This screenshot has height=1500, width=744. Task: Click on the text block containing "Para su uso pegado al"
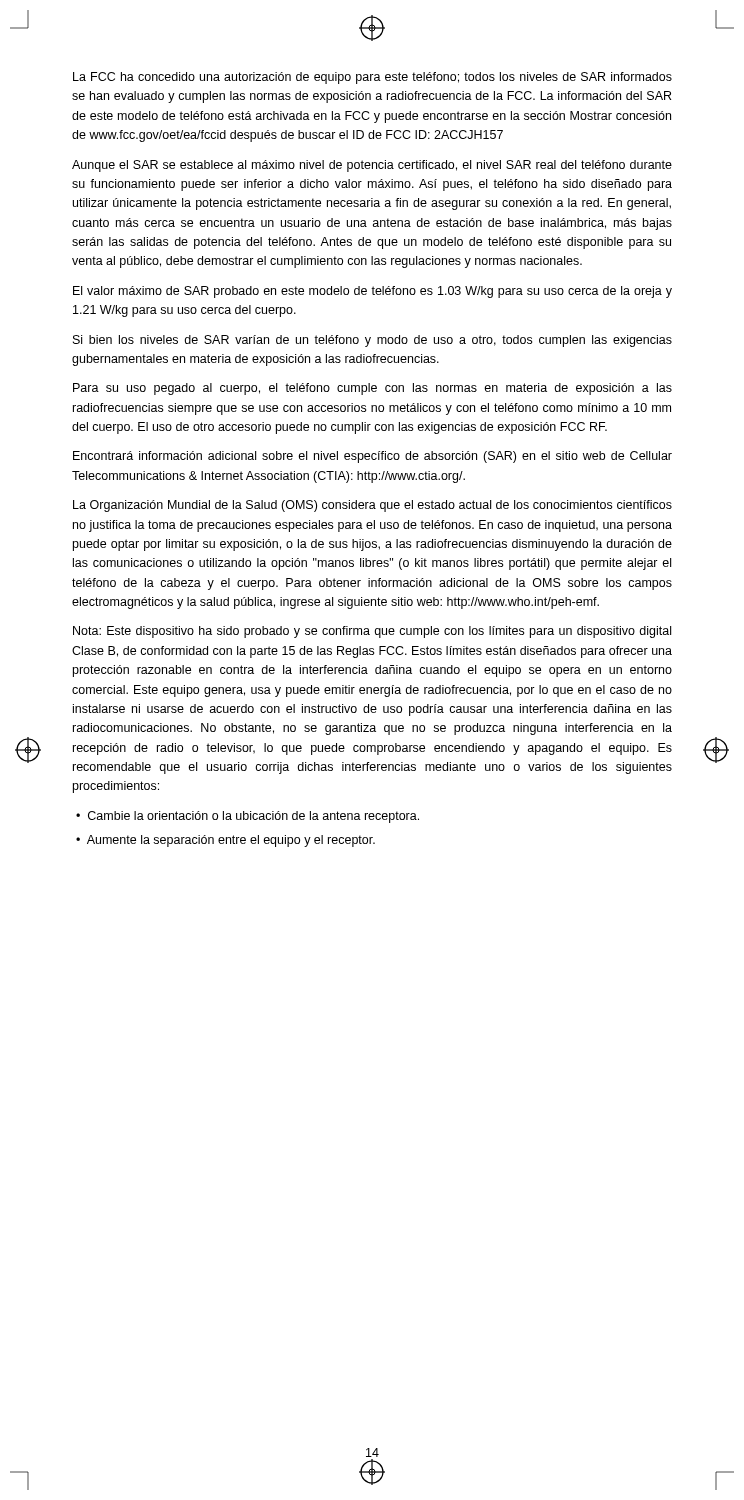[372, 408]
